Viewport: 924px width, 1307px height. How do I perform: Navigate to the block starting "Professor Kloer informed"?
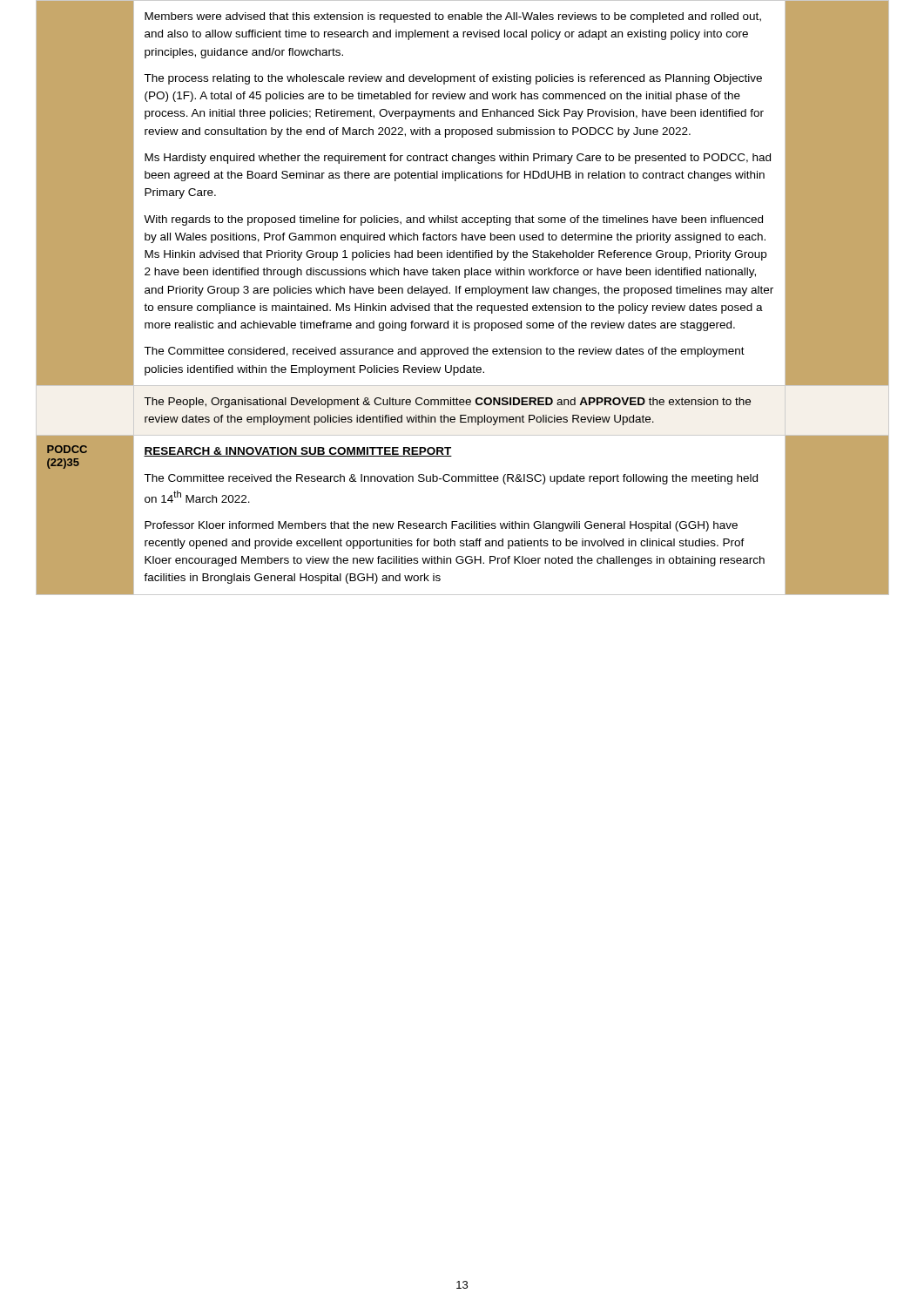click(455, 551)
